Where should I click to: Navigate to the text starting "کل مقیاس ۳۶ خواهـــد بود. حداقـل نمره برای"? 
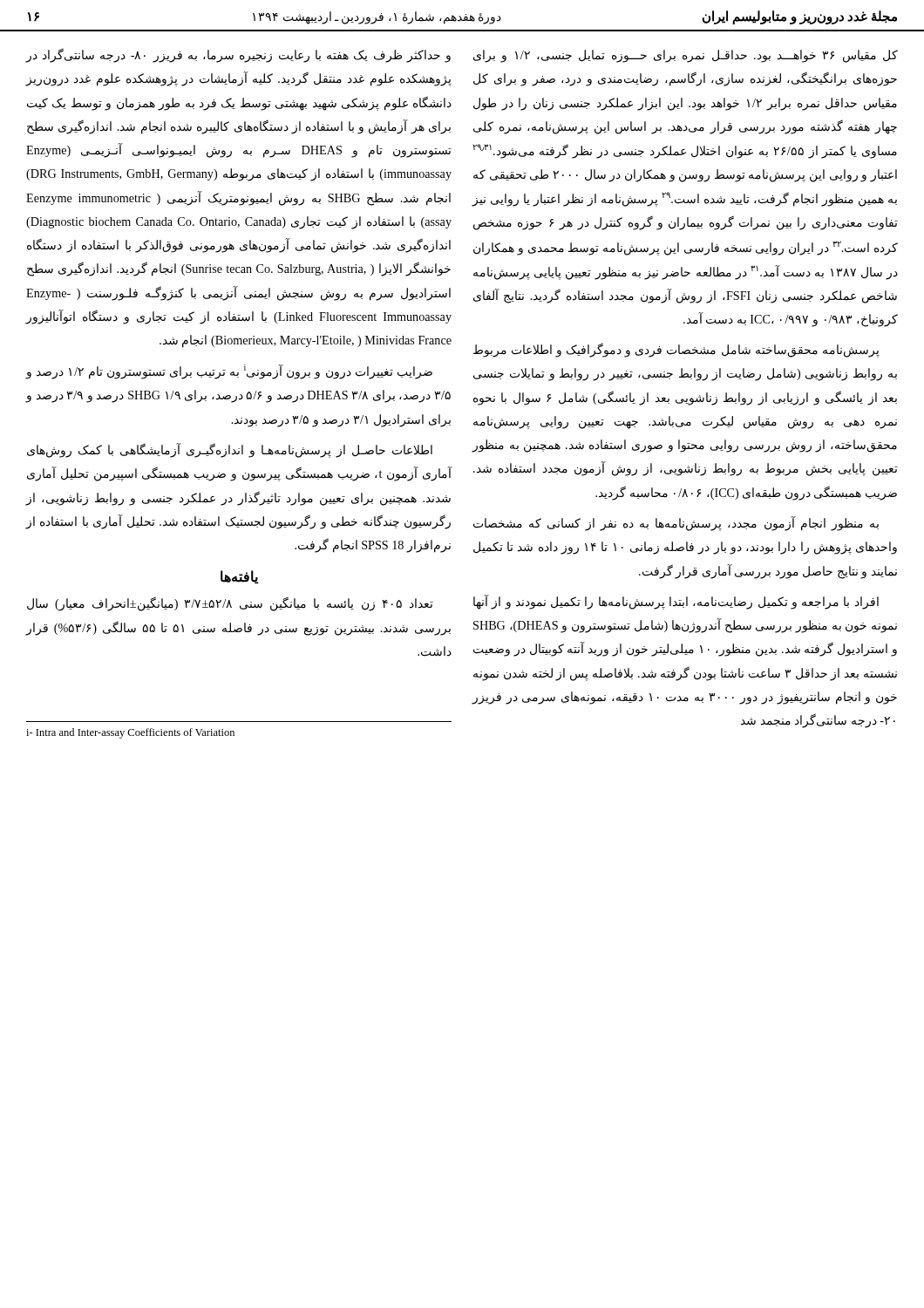tap(685, 388)
